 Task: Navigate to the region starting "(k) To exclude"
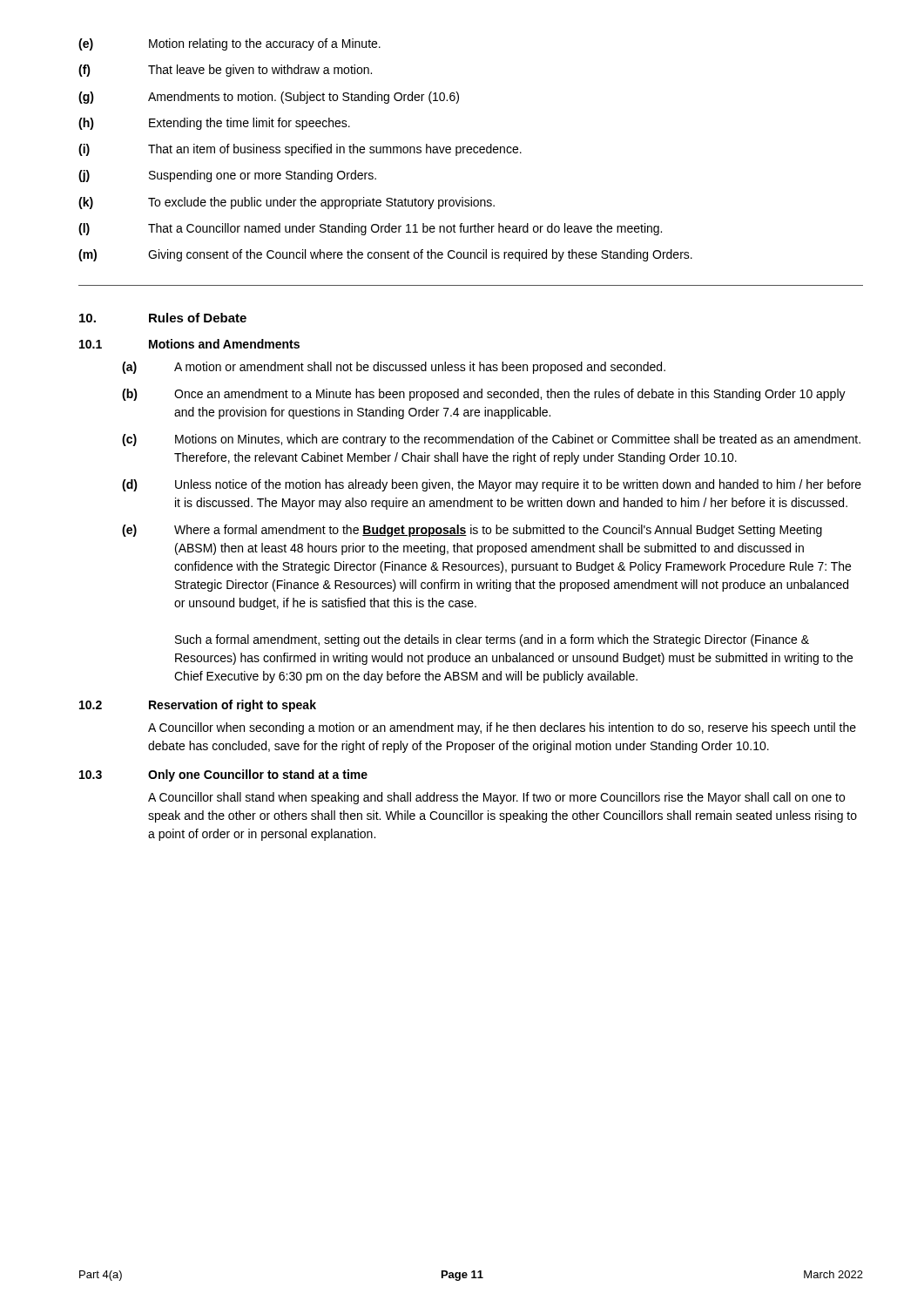(471, 202)
